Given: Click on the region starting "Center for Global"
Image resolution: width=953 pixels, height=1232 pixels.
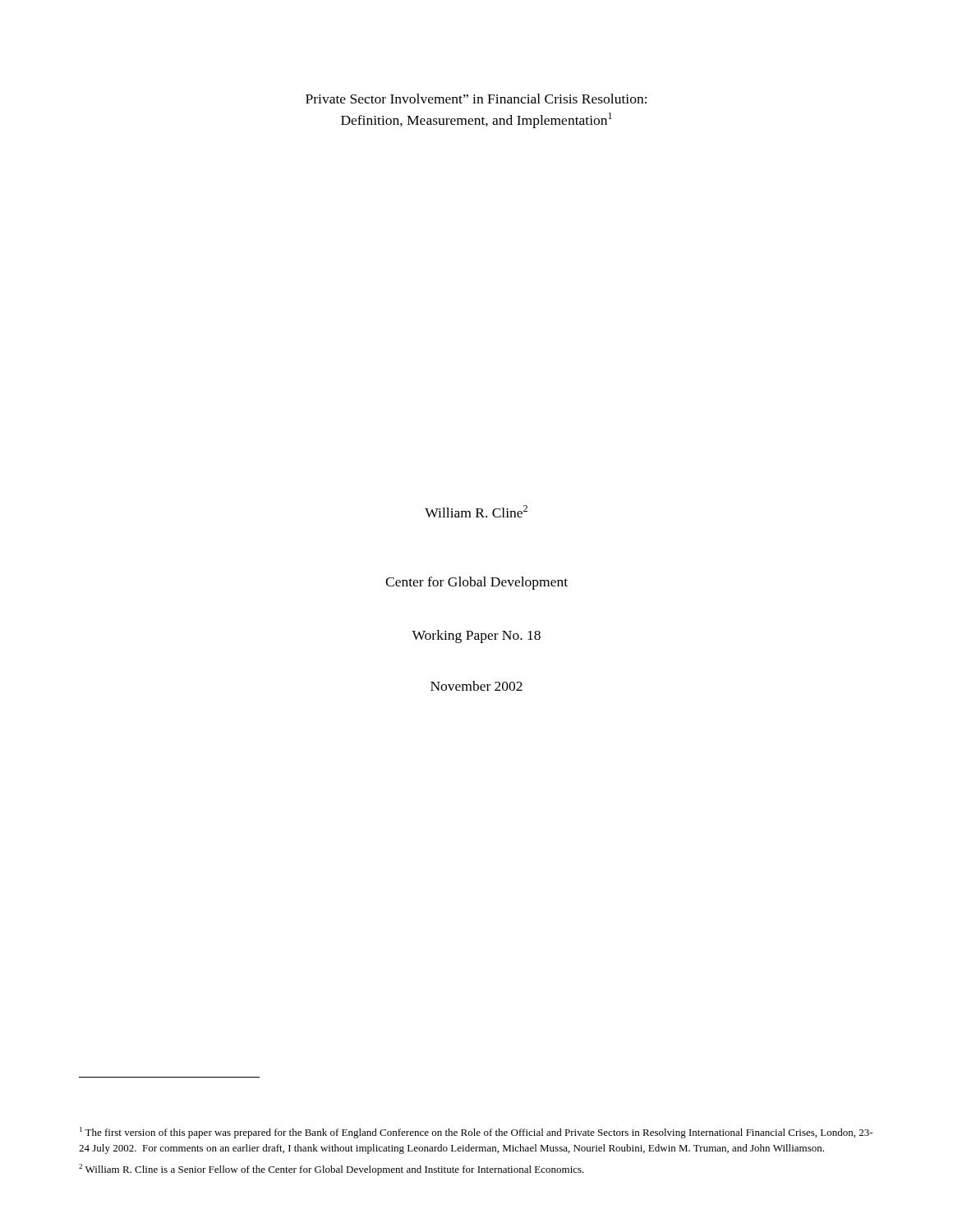Looking at the screenshot, I should coord(476,582).
